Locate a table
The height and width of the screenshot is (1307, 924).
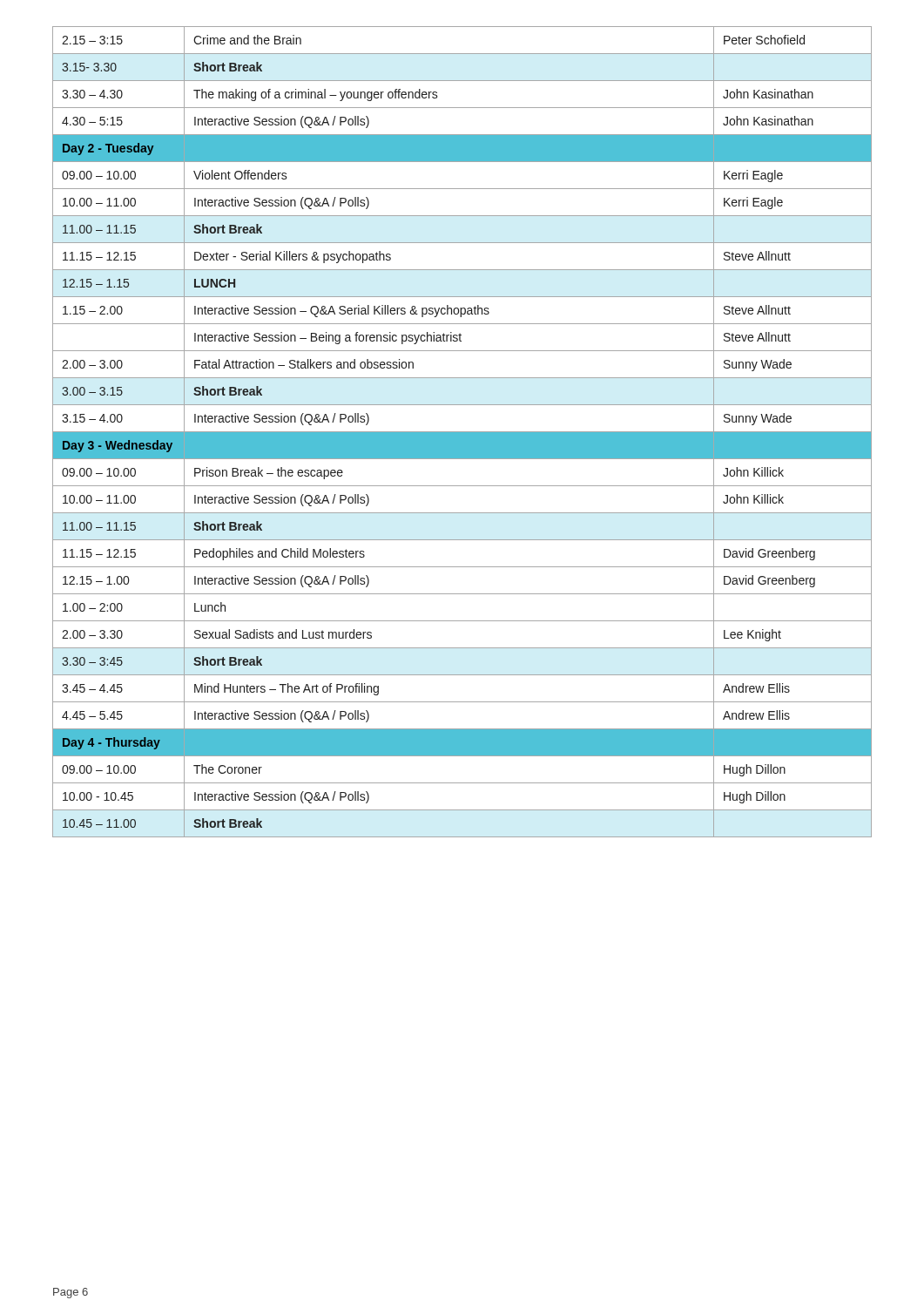point(462,432)
